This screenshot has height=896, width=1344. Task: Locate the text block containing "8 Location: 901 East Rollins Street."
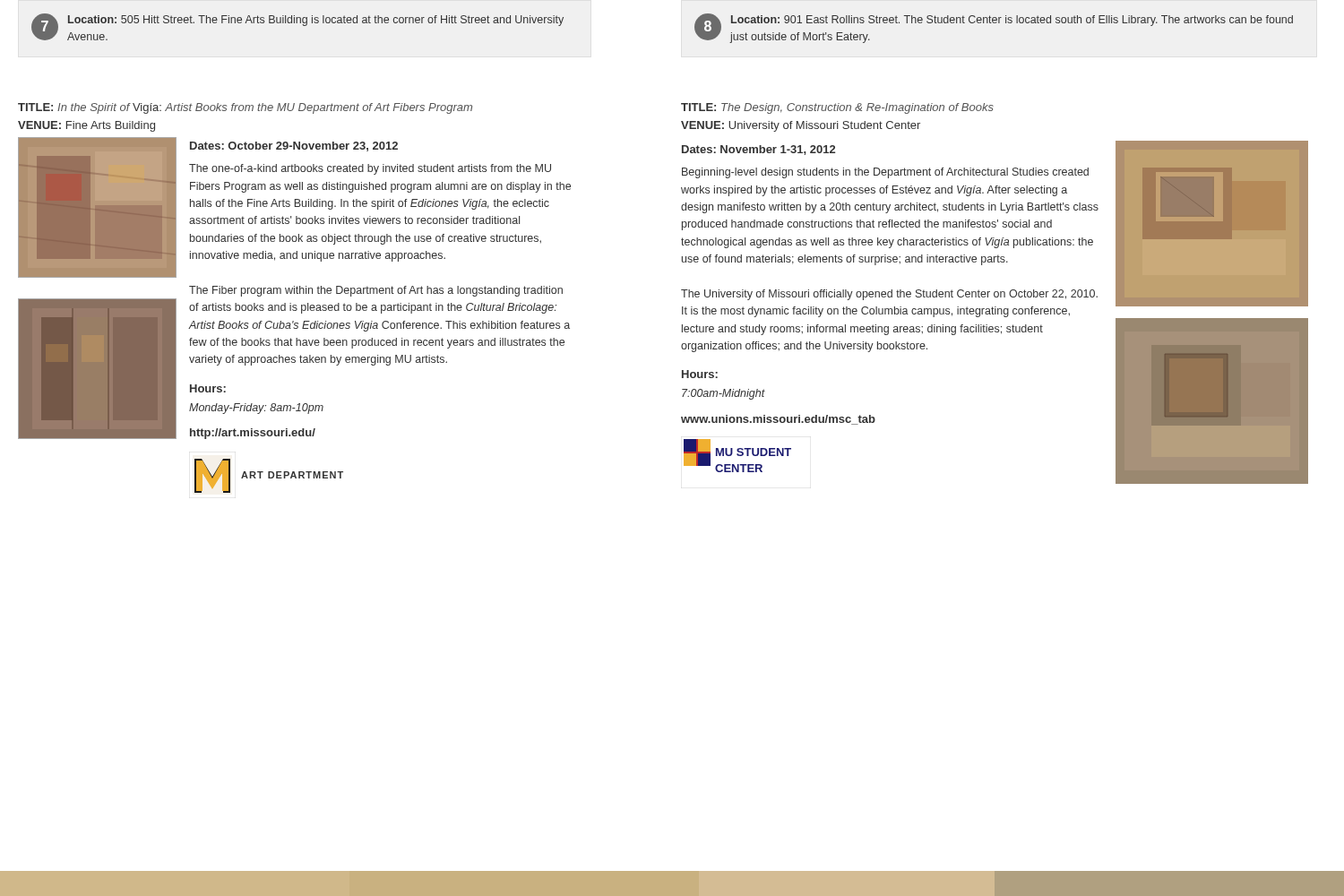tap(999, 28)
